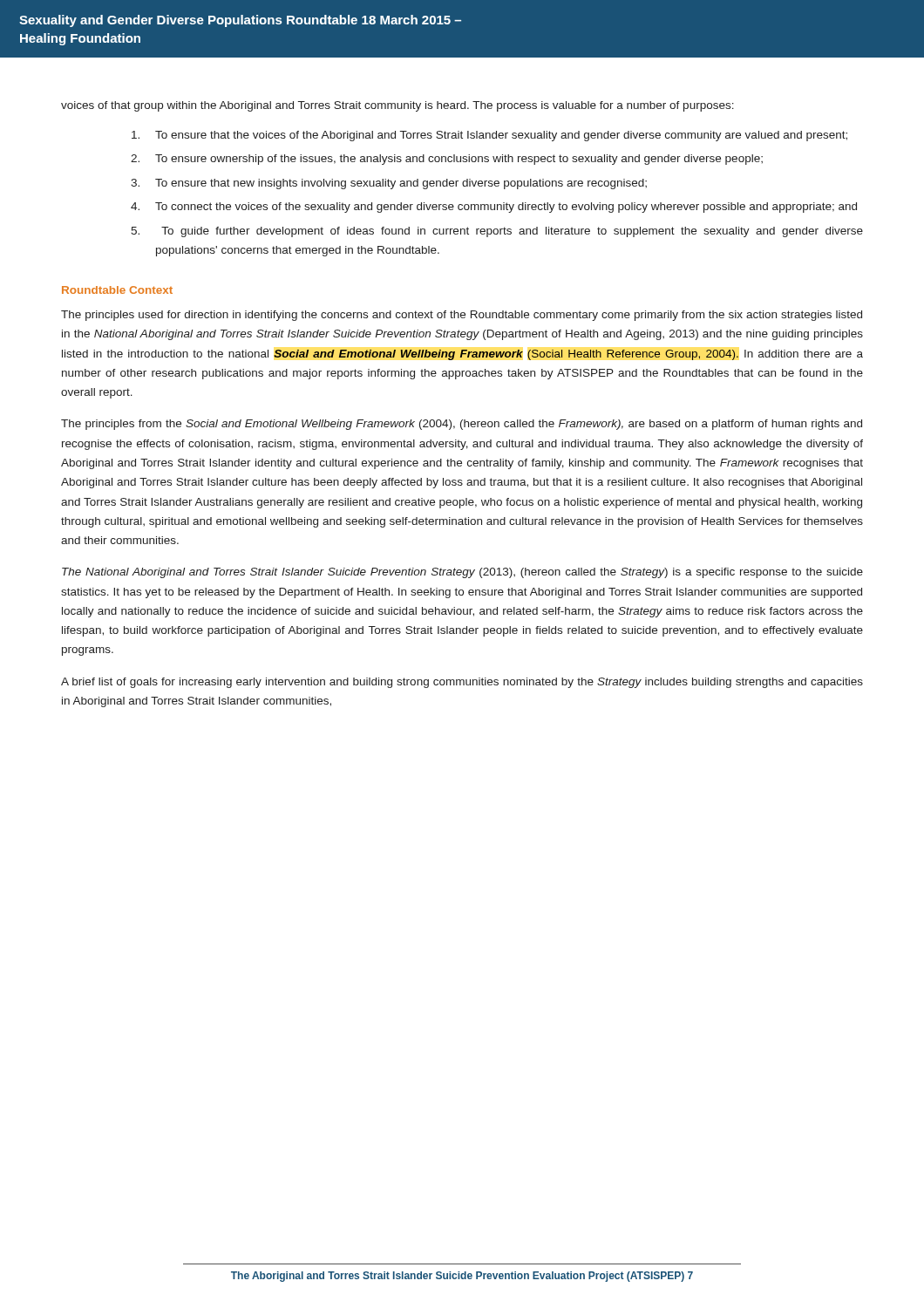
Task: Select the section header with the text "Roundtable Context"
Action: [x=117, y=290]
